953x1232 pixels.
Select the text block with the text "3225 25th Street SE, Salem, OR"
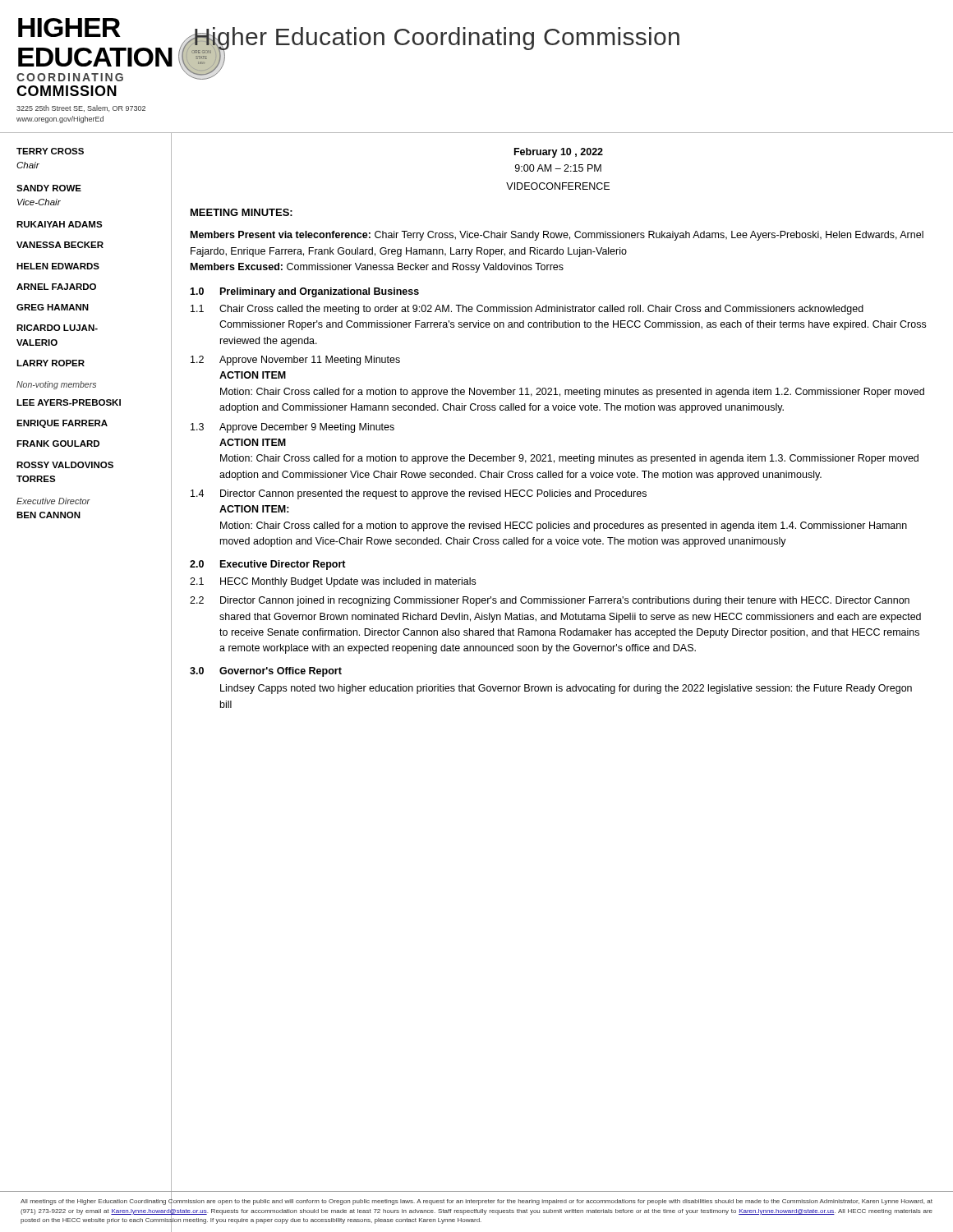(81, 114)
